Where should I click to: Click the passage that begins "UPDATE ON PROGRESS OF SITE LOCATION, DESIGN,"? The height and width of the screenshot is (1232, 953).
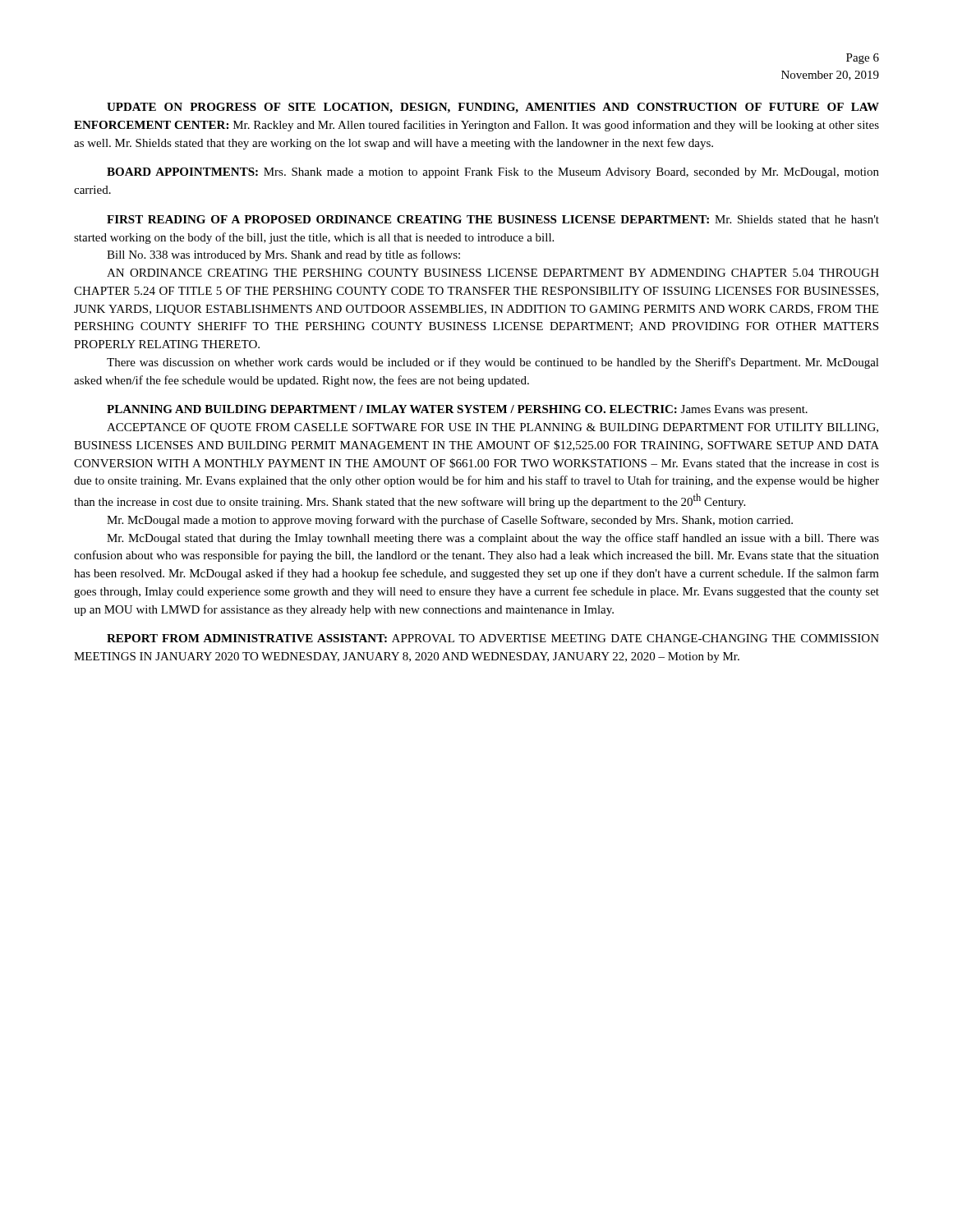pyautogui.click(x=476, y=125)
